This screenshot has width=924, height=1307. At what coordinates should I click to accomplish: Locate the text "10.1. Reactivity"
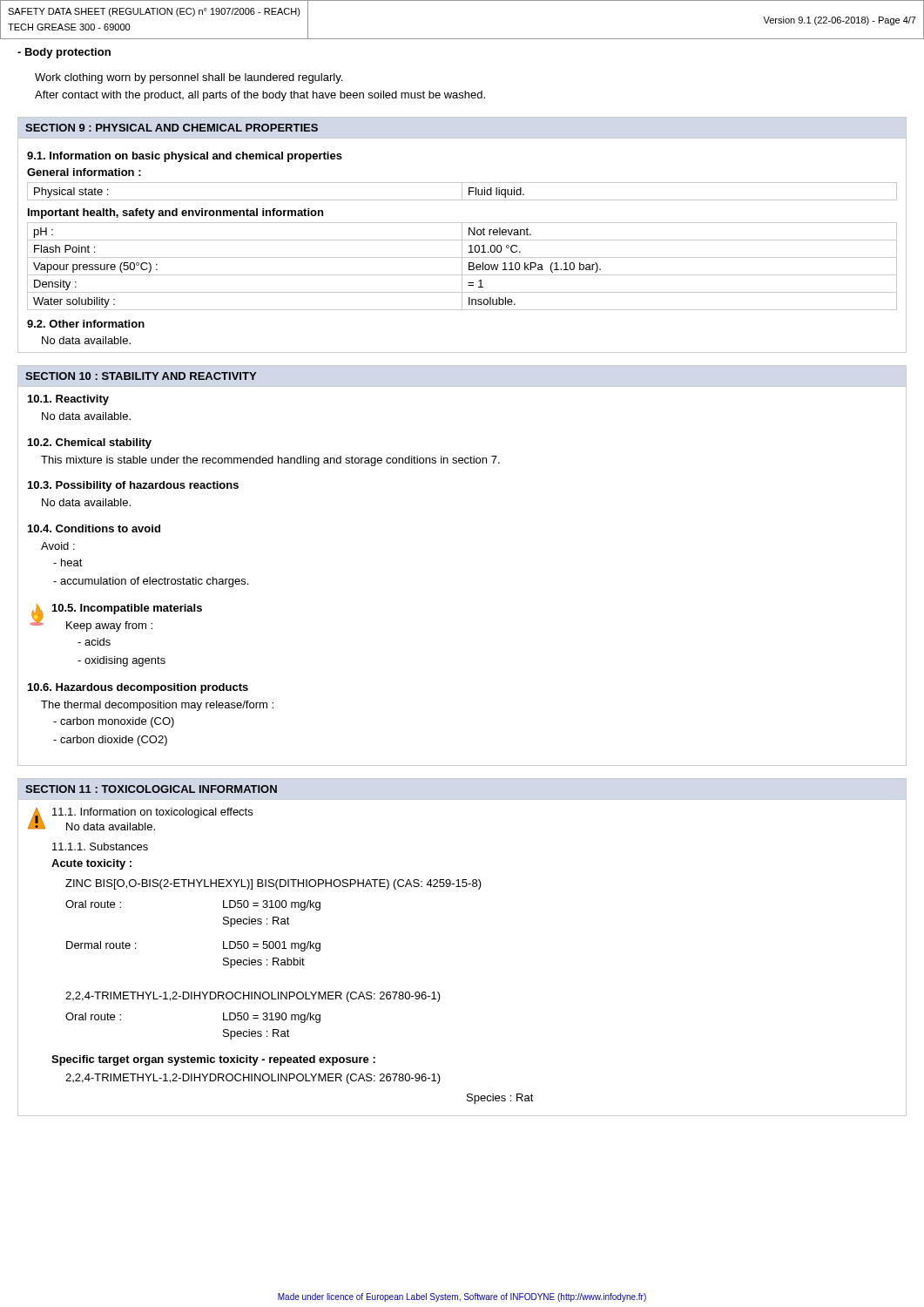pyautogui.click(x=68, y=399)
